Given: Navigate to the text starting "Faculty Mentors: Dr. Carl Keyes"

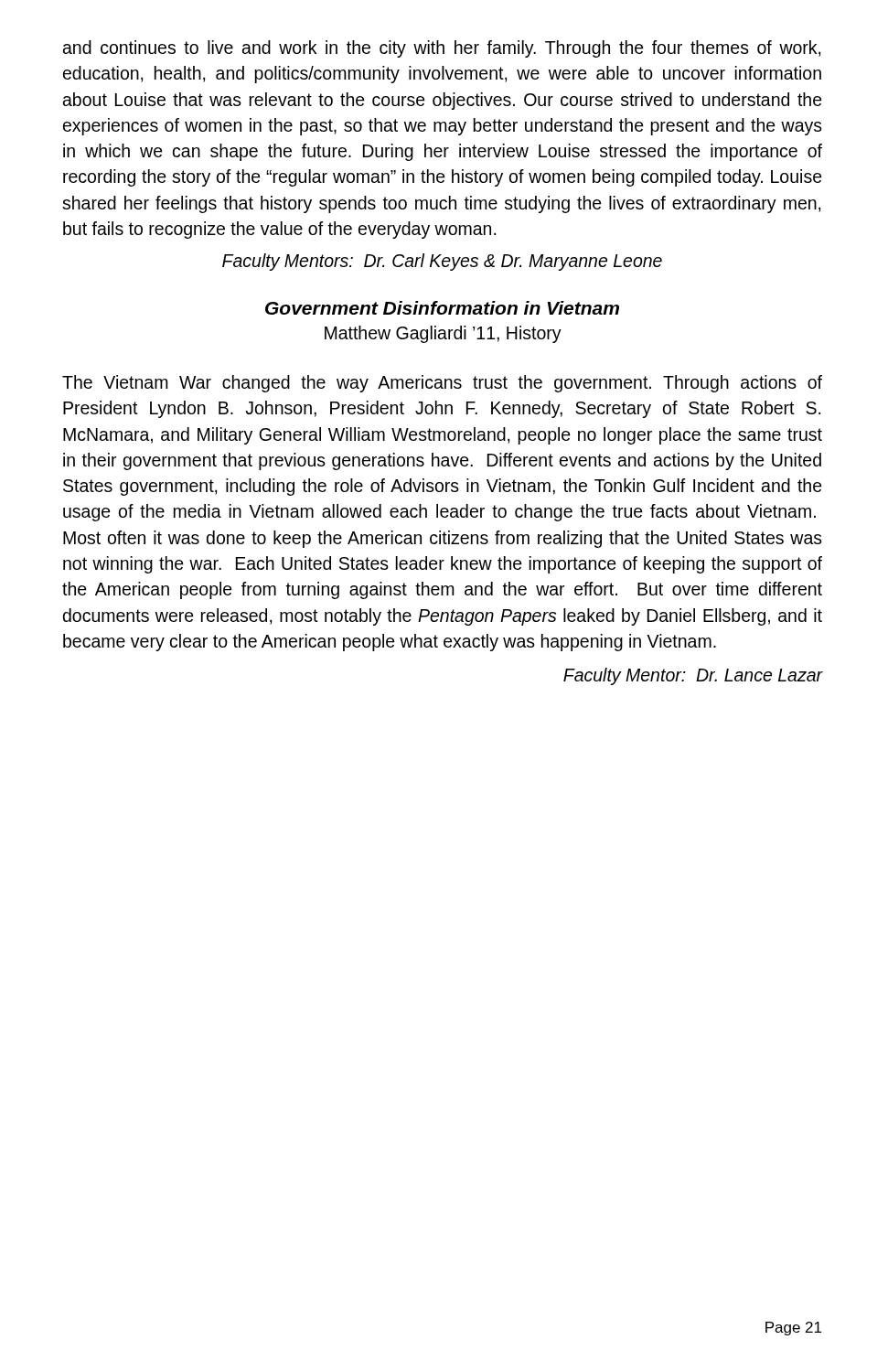Looking at the screenshot, I should [442, 261].
